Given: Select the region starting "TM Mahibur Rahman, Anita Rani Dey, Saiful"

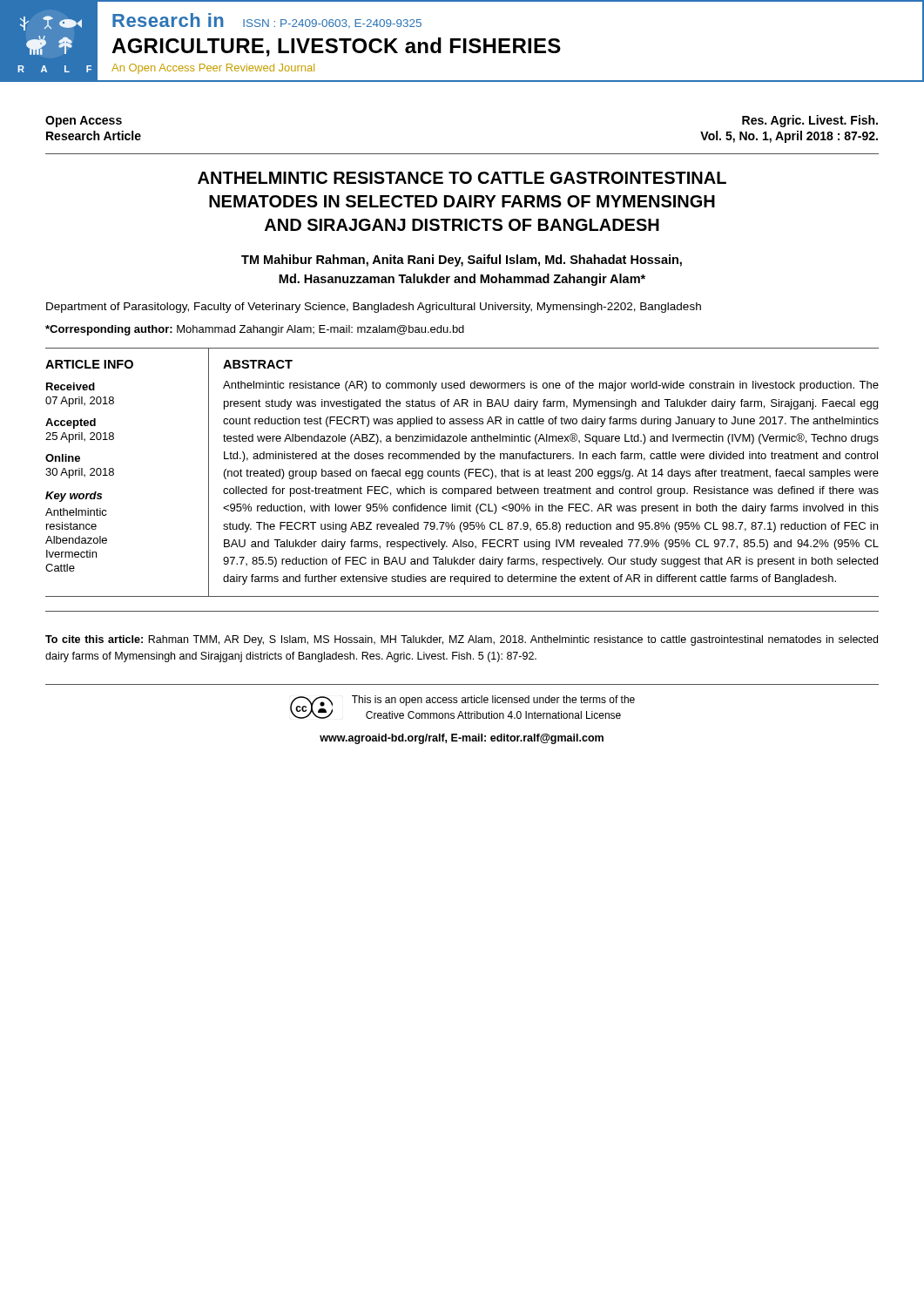Looking at the screenshot, I should (462, 269).
